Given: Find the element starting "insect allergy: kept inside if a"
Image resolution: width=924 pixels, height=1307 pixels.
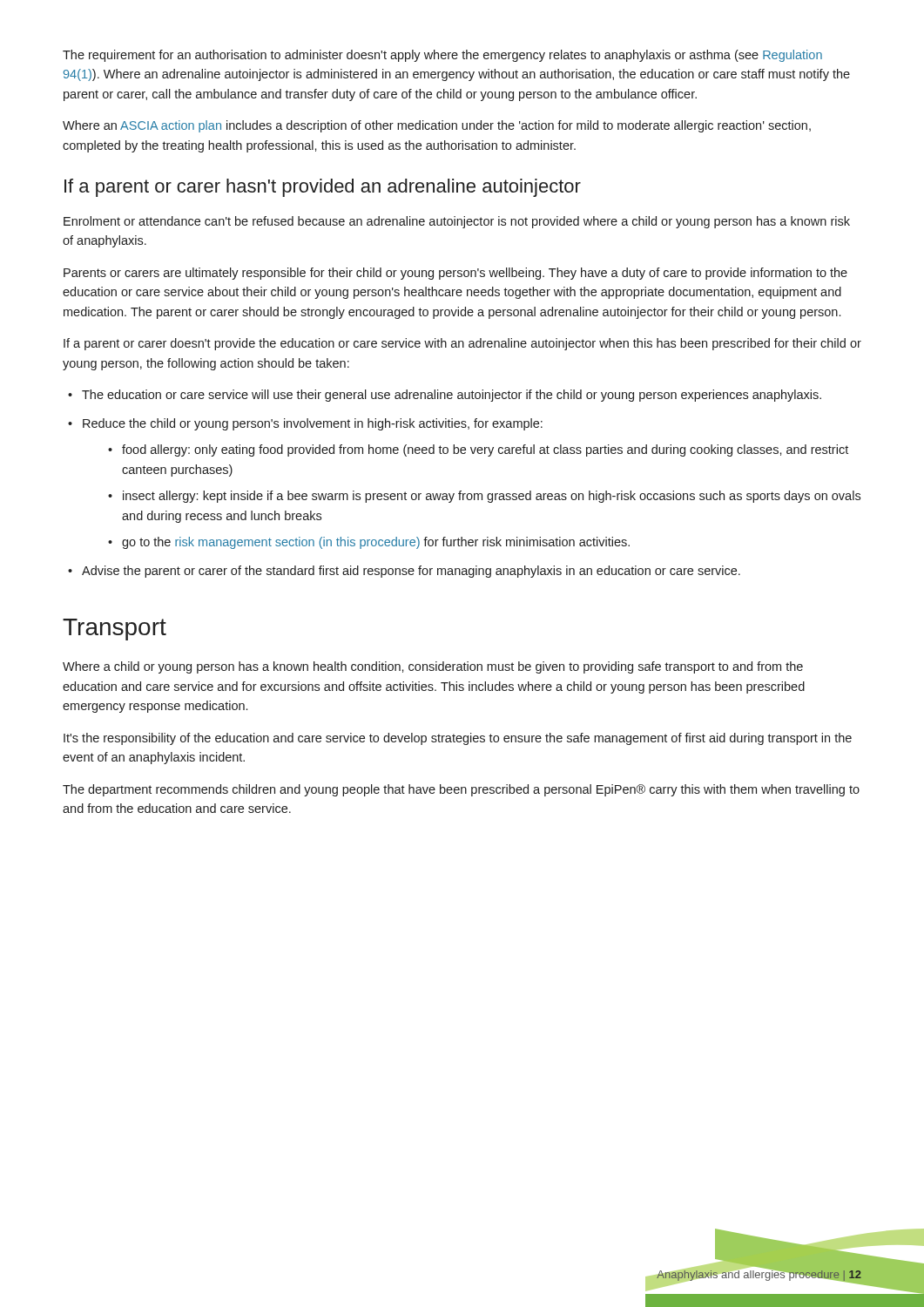Looking at the screenshot, I should (x=482, y=506).
